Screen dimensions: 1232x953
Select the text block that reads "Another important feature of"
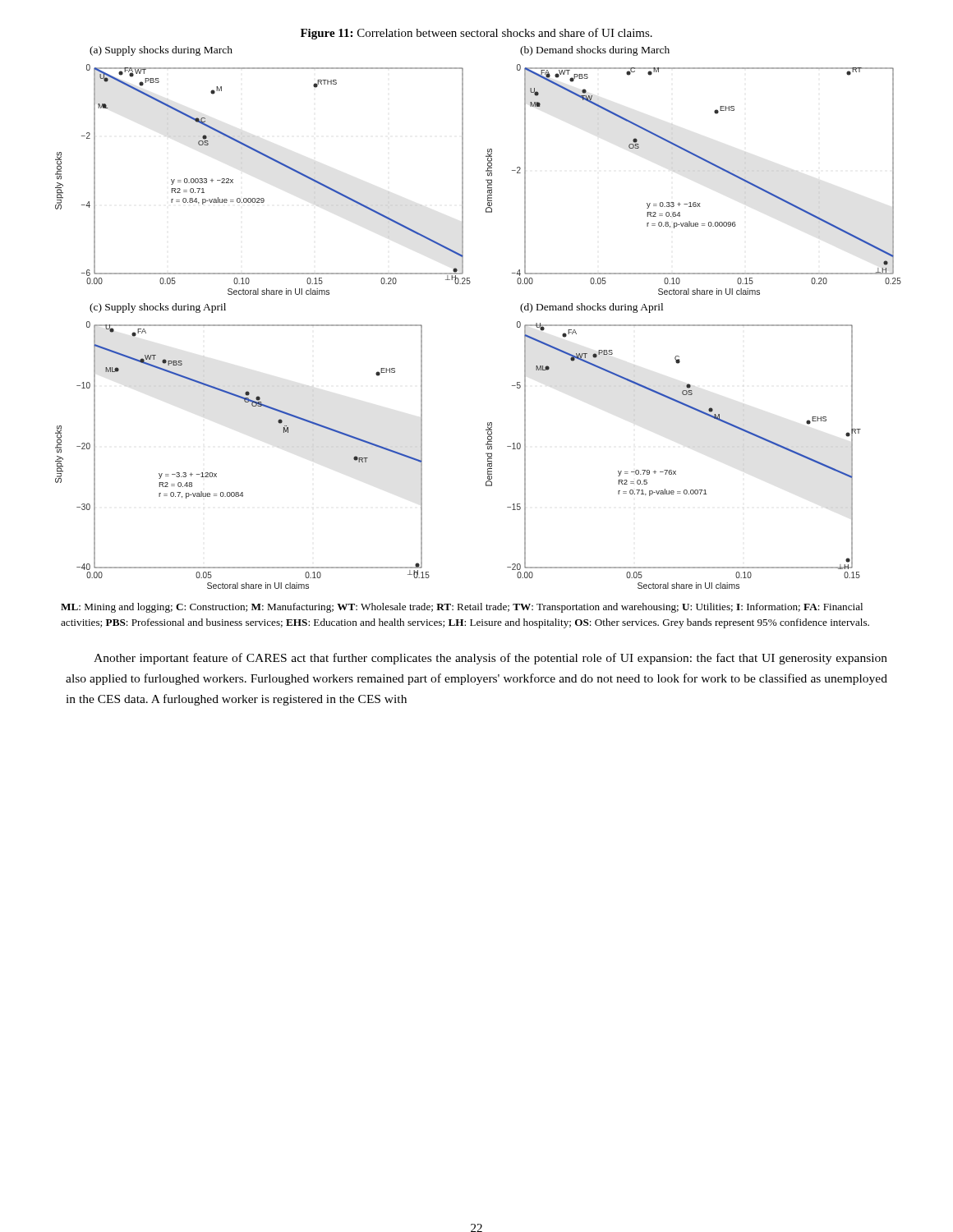point(476,678)
